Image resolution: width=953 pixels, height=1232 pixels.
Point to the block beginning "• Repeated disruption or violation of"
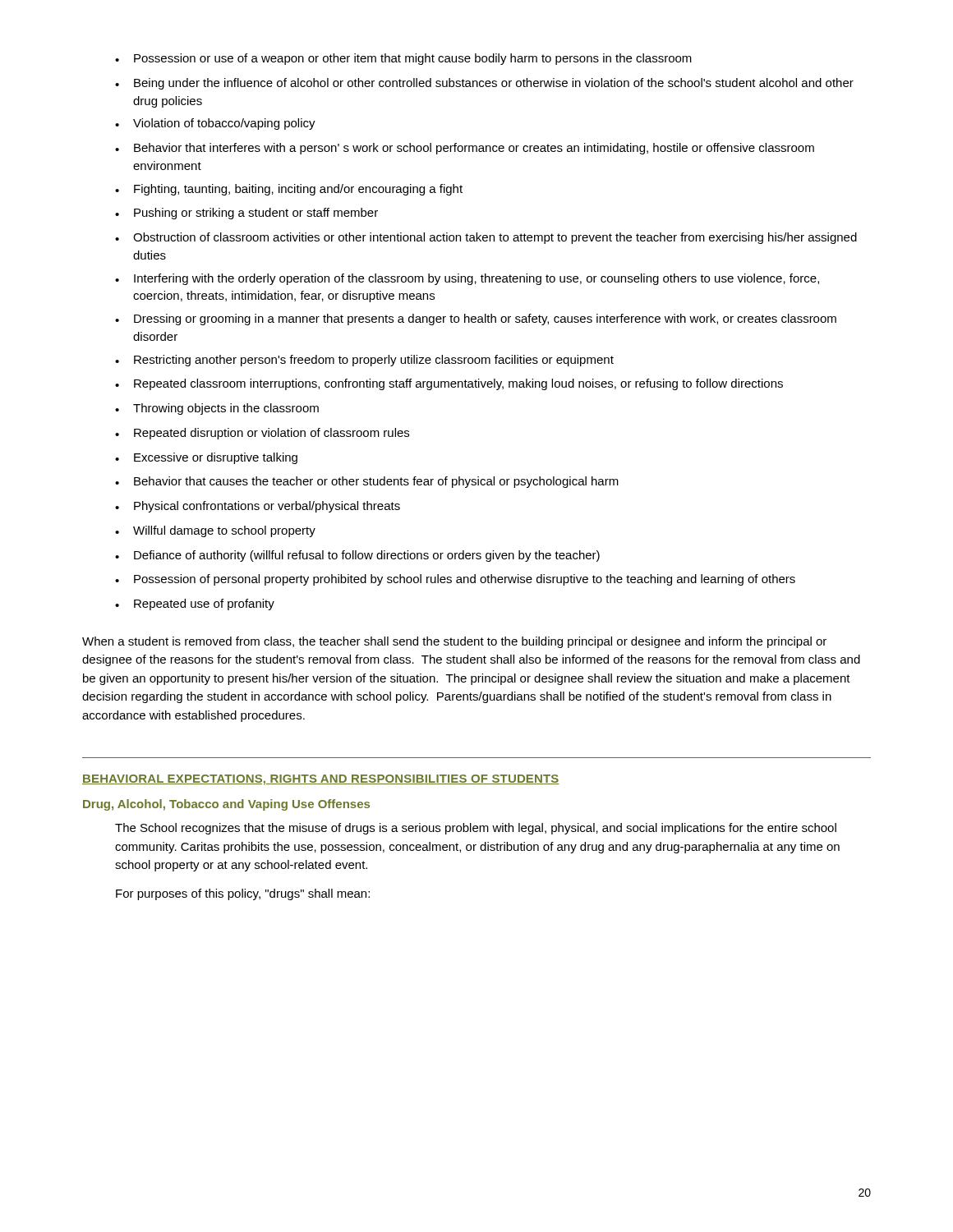pyautogui.click(x=262, y=434)
